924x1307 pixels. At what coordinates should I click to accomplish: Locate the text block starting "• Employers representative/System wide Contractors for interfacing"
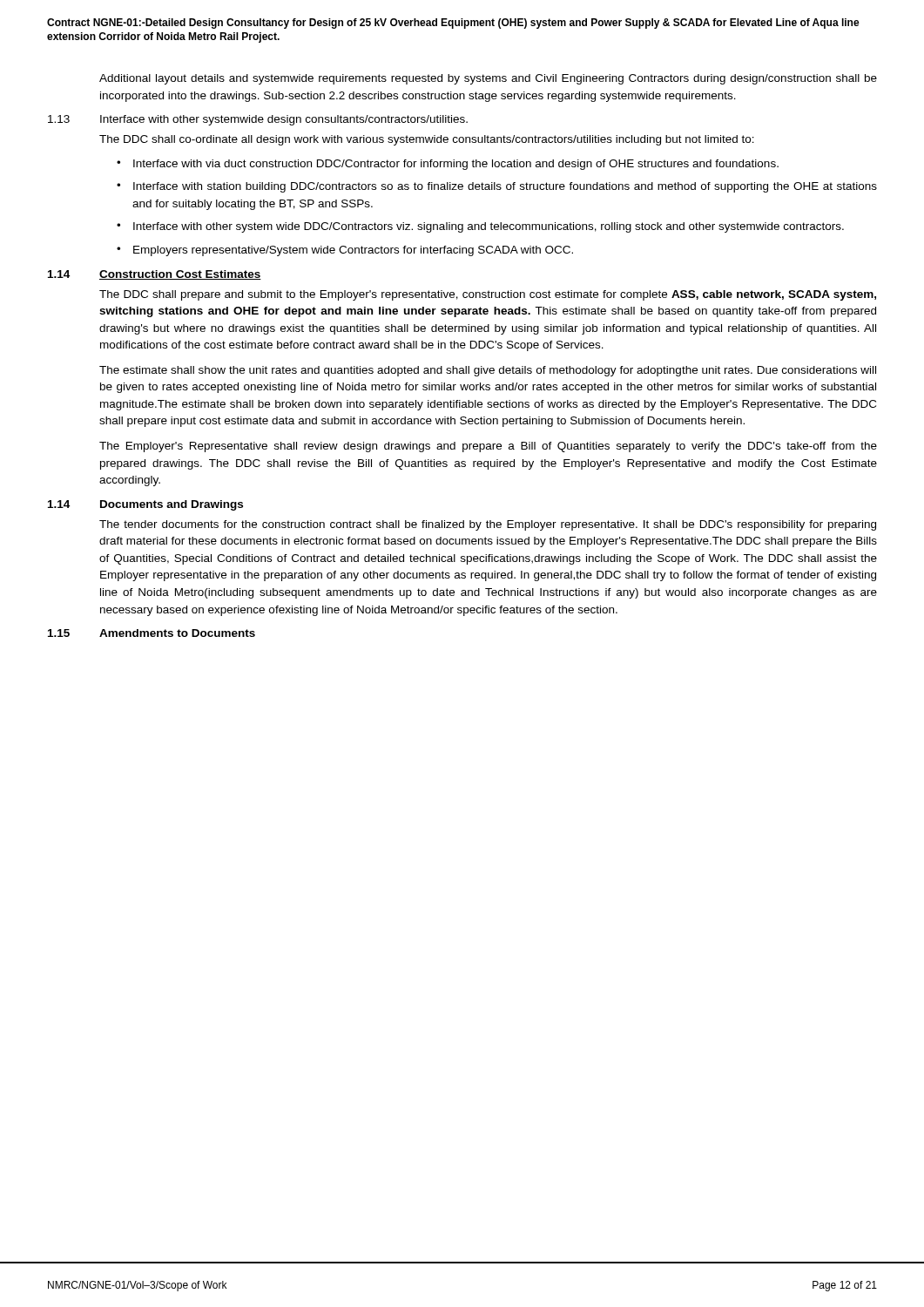345,250
